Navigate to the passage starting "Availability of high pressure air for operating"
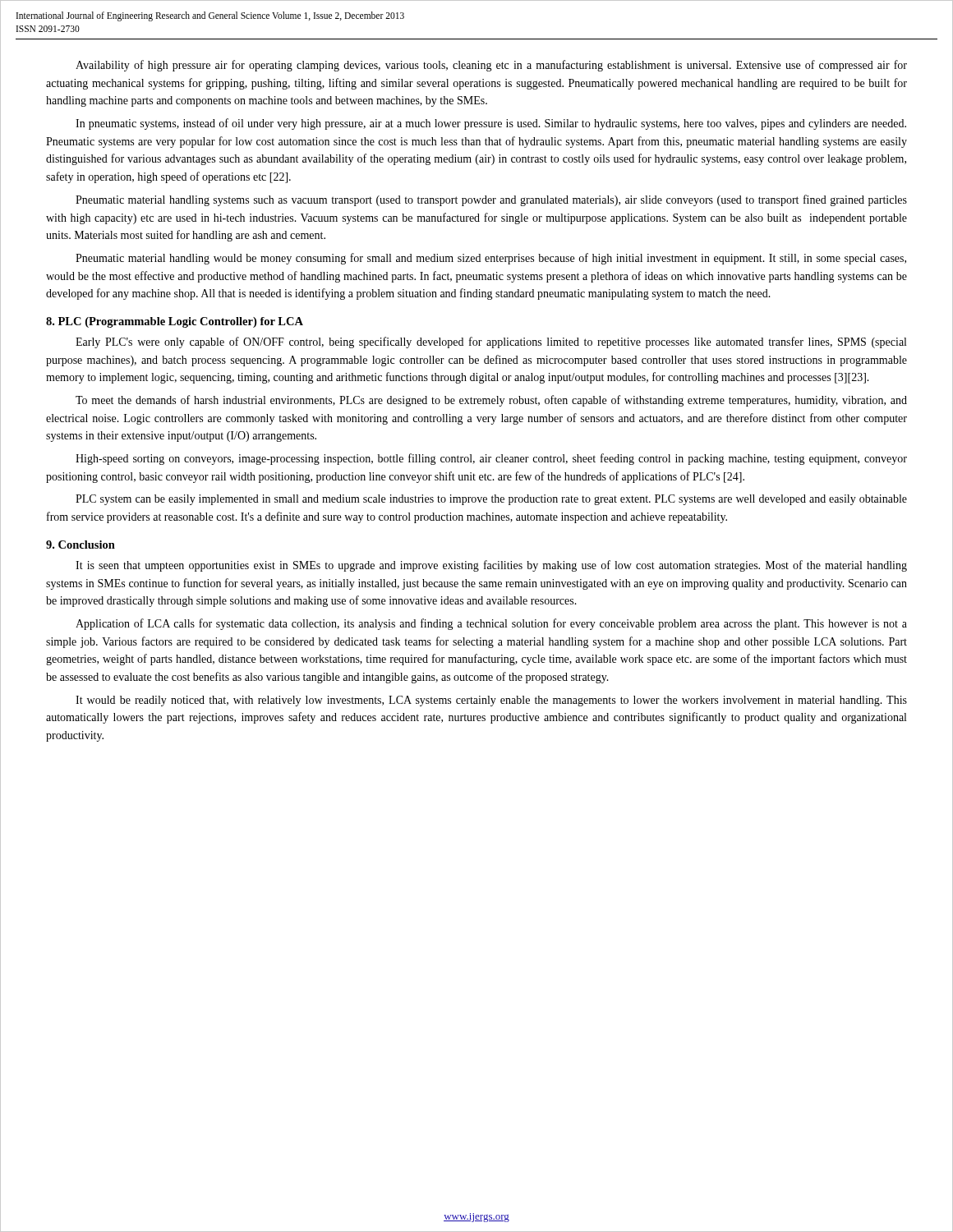The width and height of the screenshot is (953, 1232). (476, 83)
